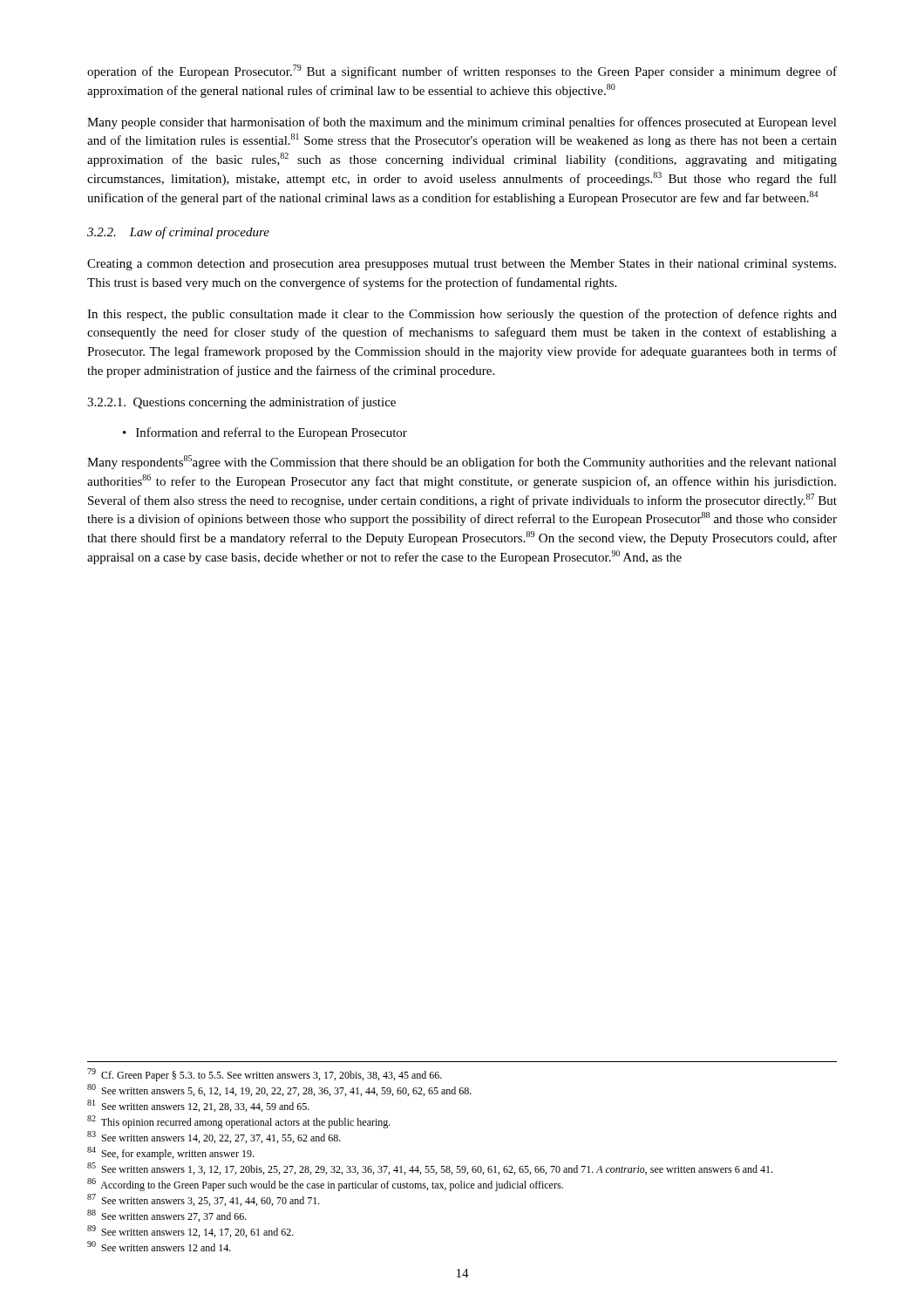Find the region starting "90 See written"

pyautogui.click(x=159, y=1247)
